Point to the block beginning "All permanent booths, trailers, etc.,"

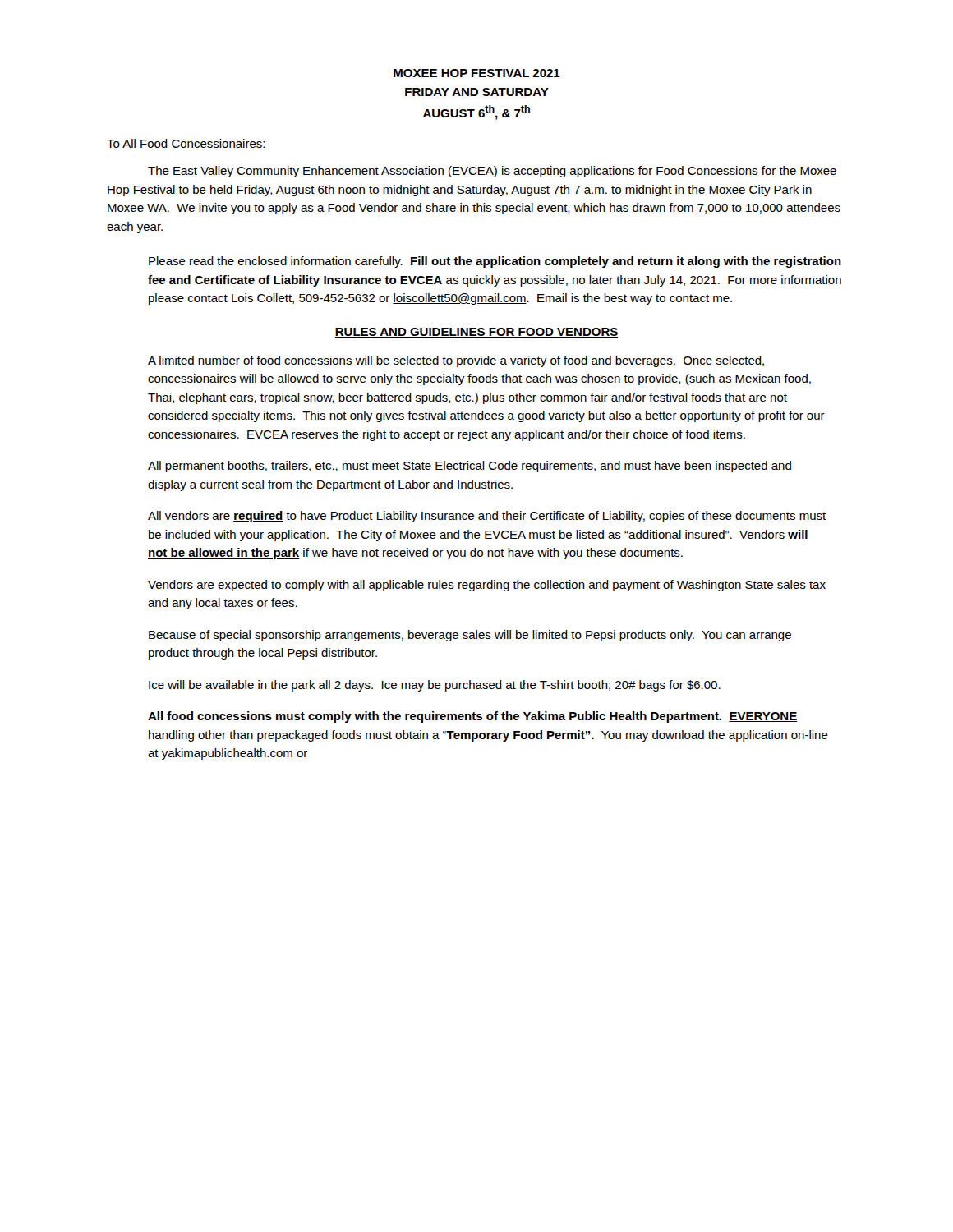pos(470,475)
